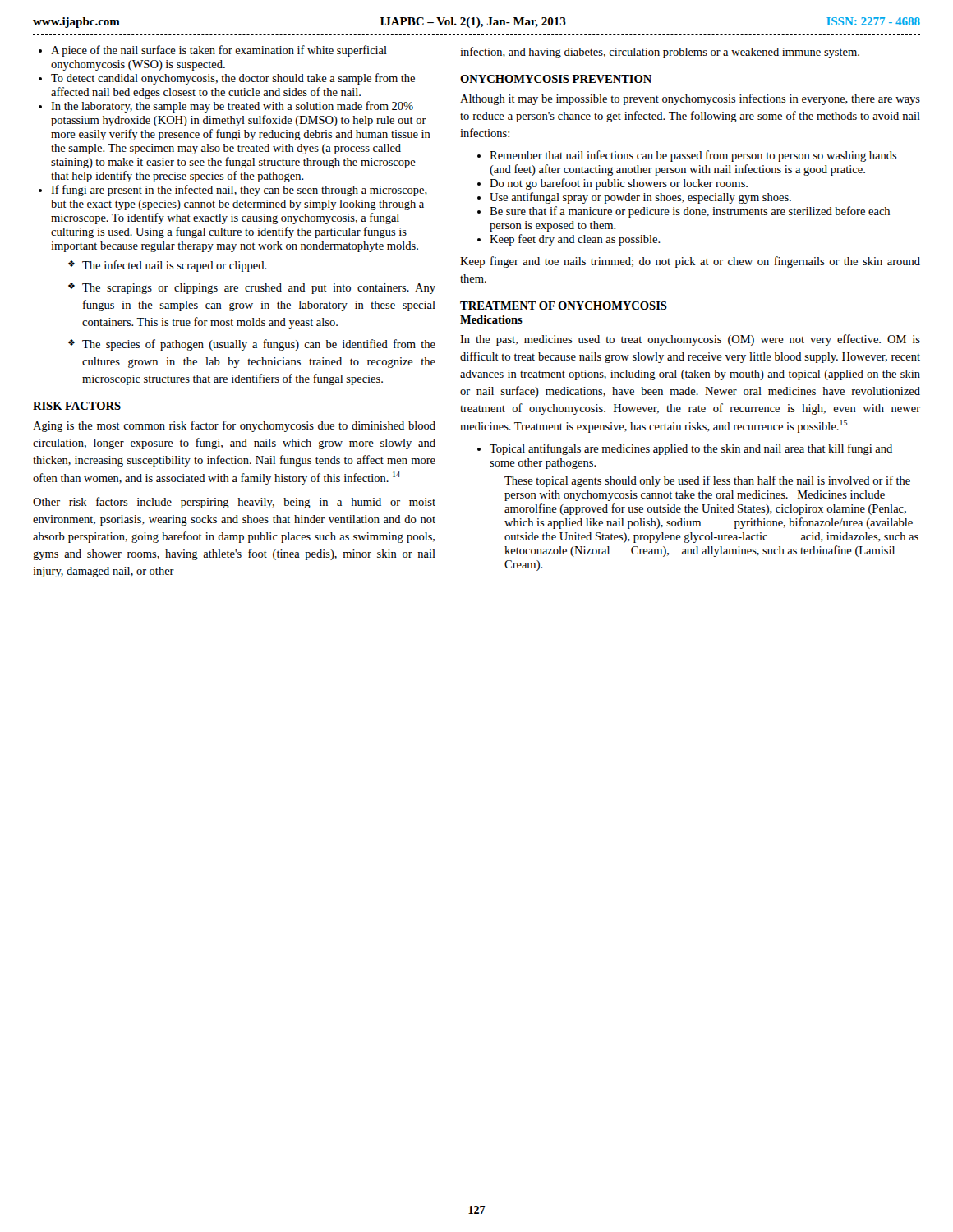Navigate to the text starting "In the past, medicines used to treat"
953x1232 pixels.
coord(690,383)
